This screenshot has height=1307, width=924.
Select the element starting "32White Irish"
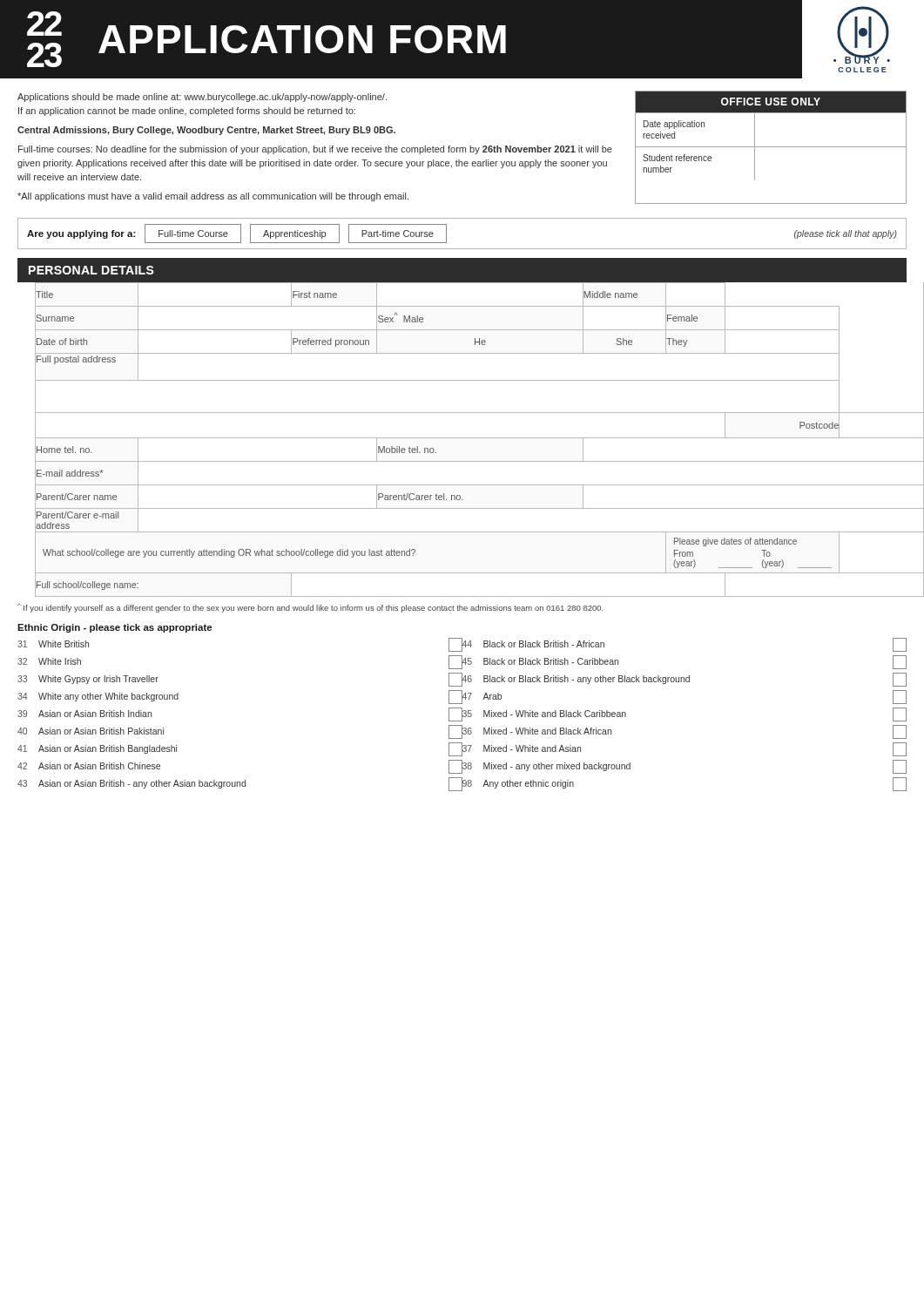[45, 662]
